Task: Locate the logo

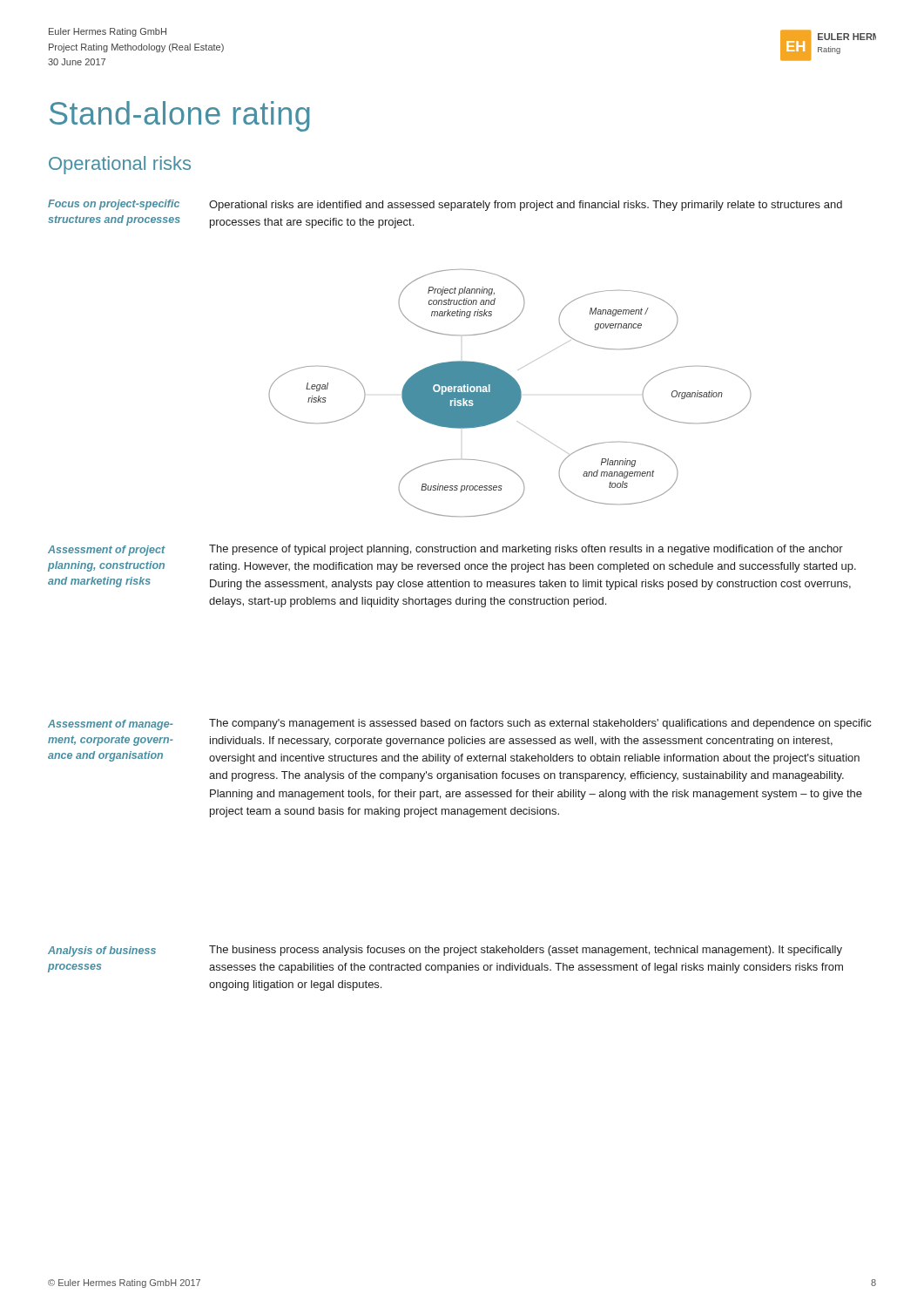Action: pyautogui.click(x=828, y=45)
